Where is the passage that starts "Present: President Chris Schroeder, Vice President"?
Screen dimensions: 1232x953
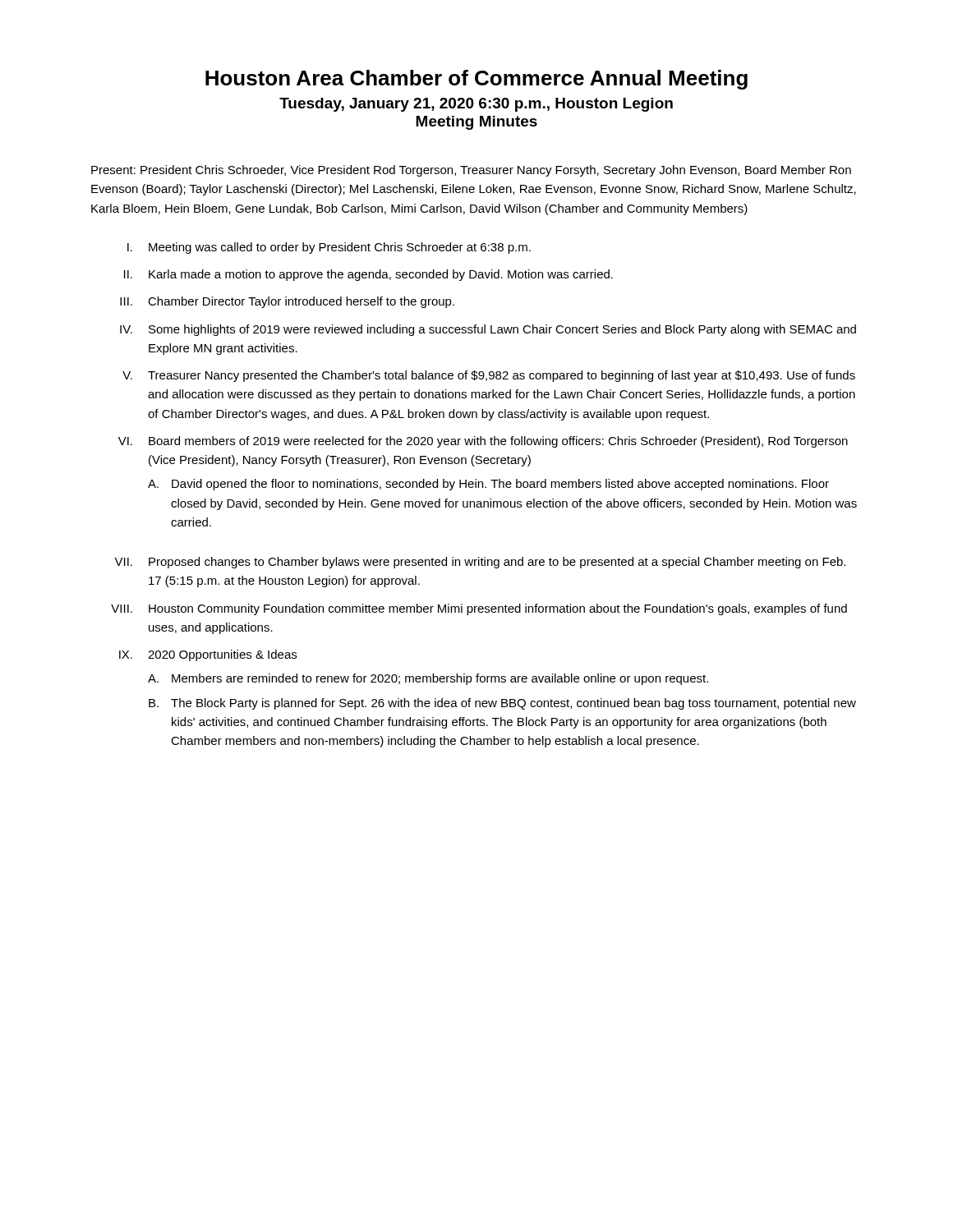point(473,189)
